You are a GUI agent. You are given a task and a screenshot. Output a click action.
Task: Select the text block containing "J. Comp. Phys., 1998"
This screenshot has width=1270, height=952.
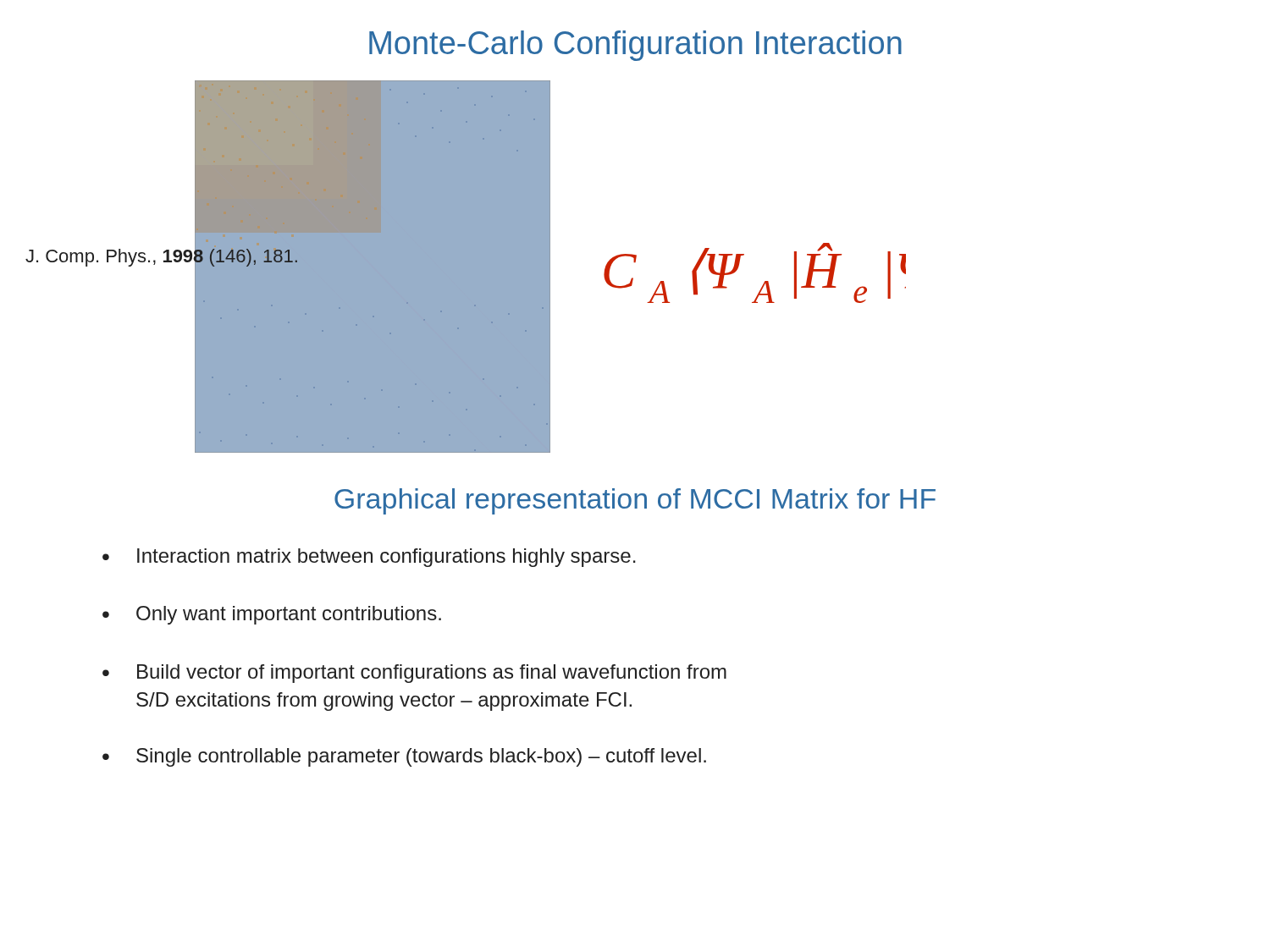pyautogui.click(x=162, y=256)
